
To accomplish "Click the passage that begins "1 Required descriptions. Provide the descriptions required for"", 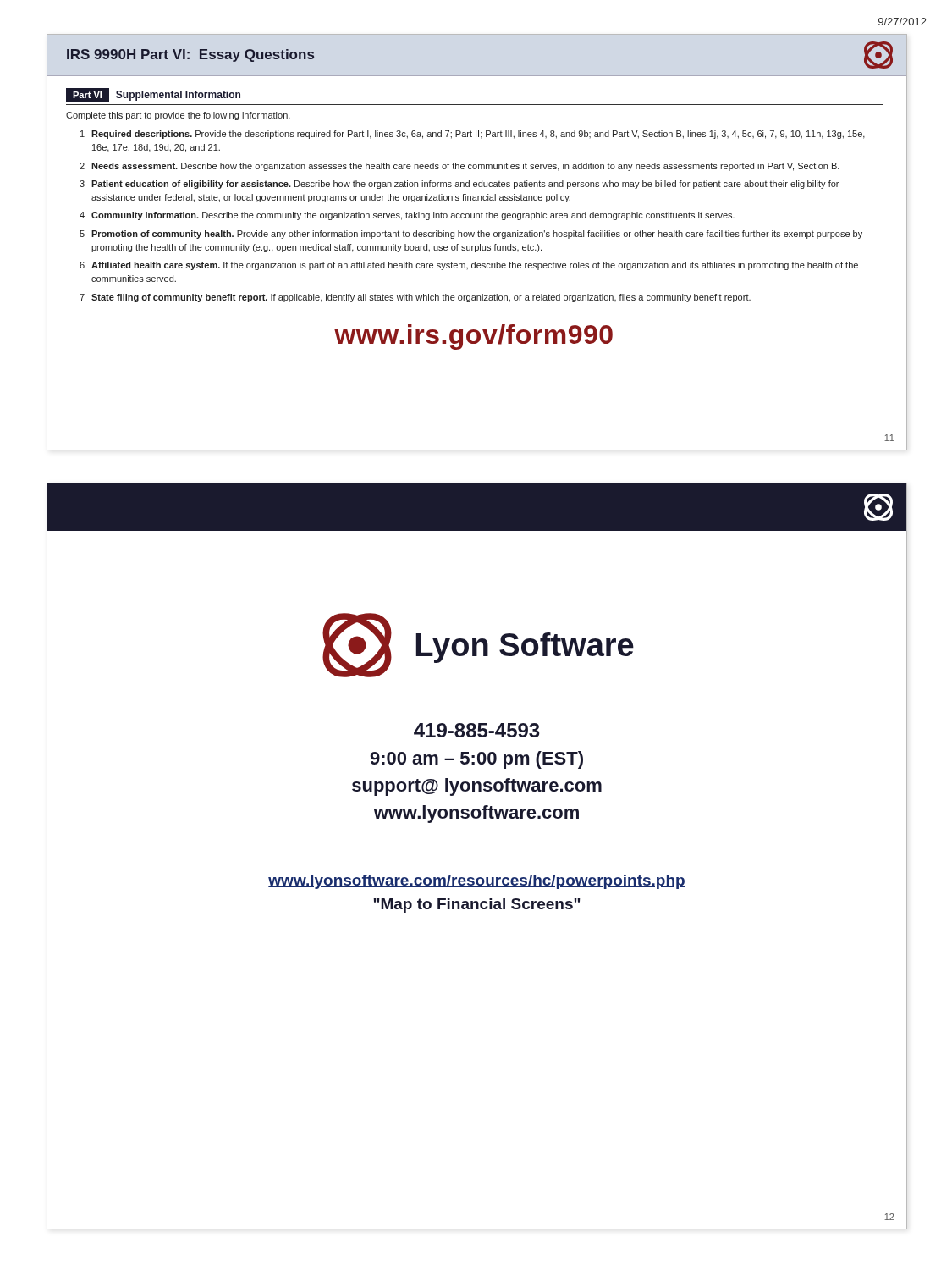I will coord(474,141).
